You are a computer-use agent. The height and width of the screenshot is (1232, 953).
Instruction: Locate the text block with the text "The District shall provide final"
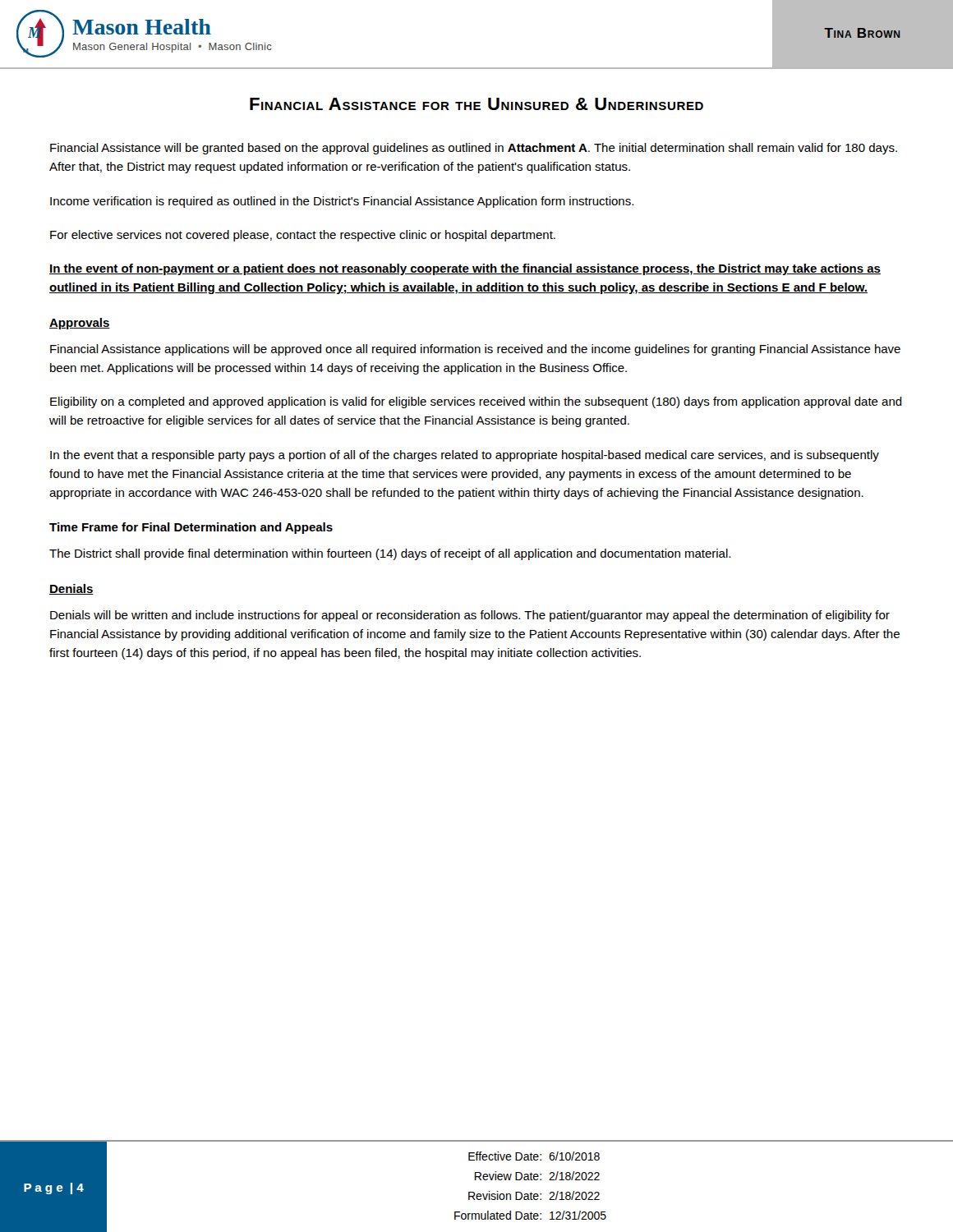(x=390, y=553)
